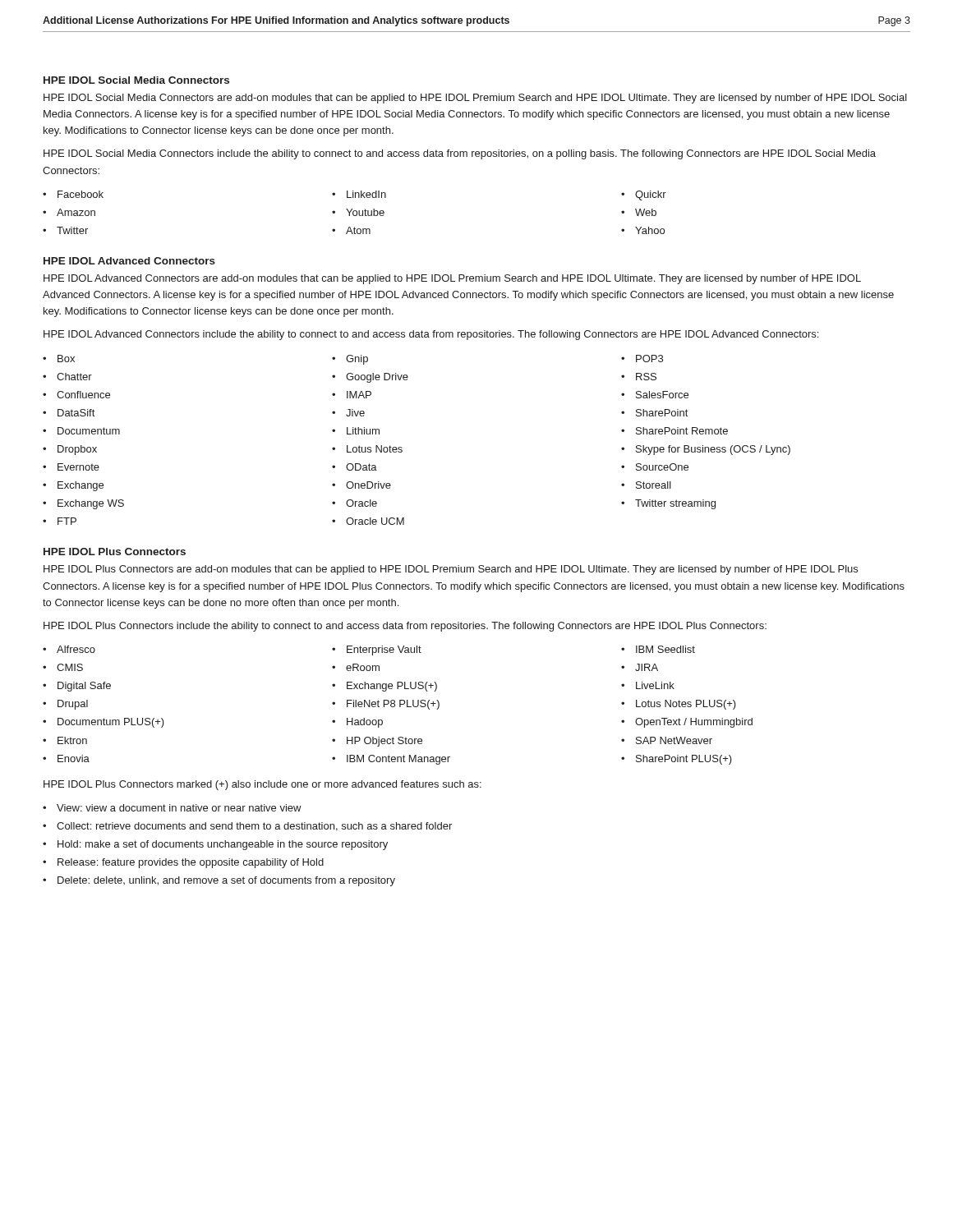Locate the passage starting "• Ektron"
The height and width of the screenshot is (1232, 953).
pos(65,740)
